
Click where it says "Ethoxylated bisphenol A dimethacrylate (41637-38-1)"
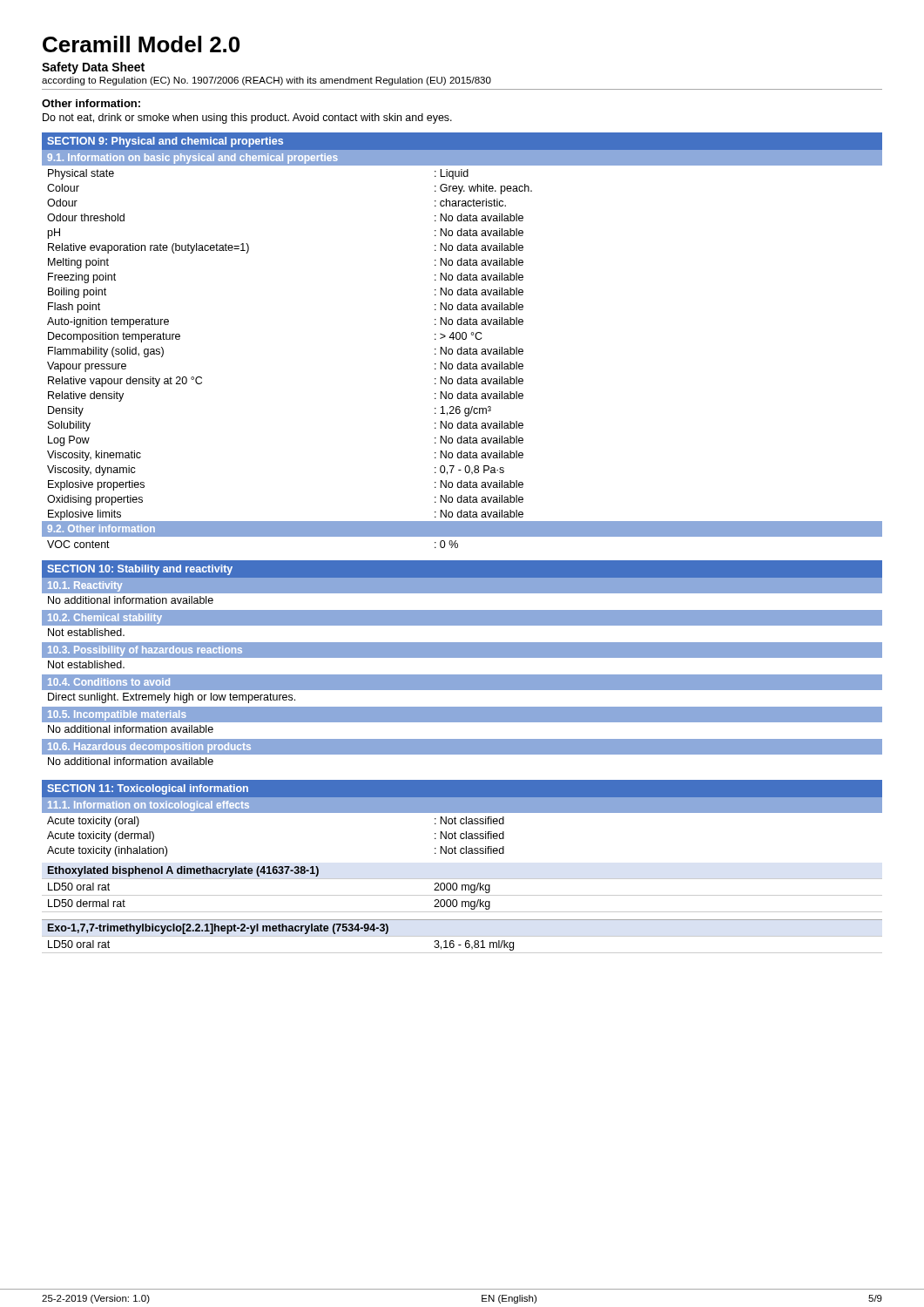(183, 871)
